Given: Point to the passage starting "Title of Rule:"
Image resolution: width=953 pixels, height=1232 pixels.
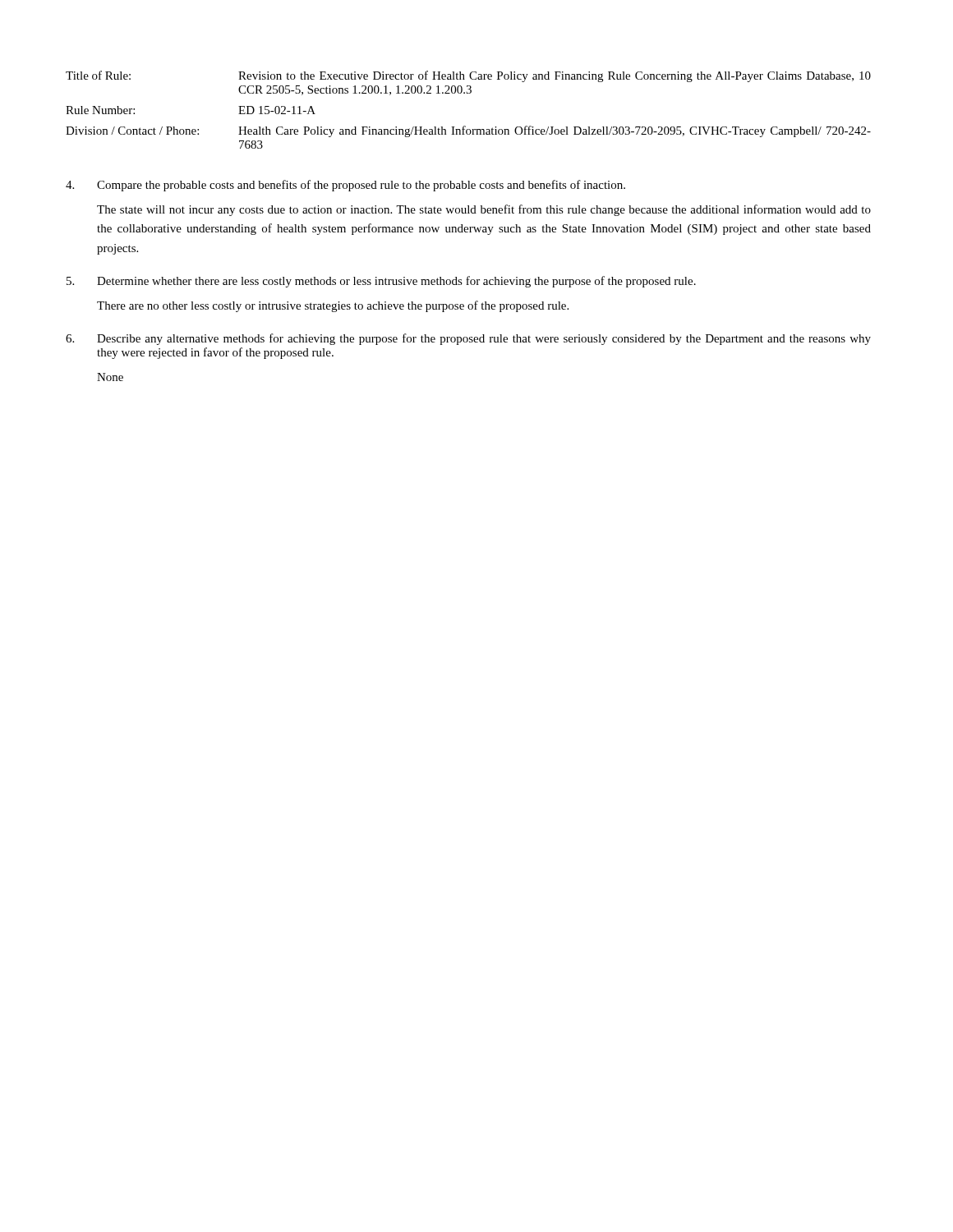Looking at the screenshot, I should pyautogui.click(x=99, y=76).
